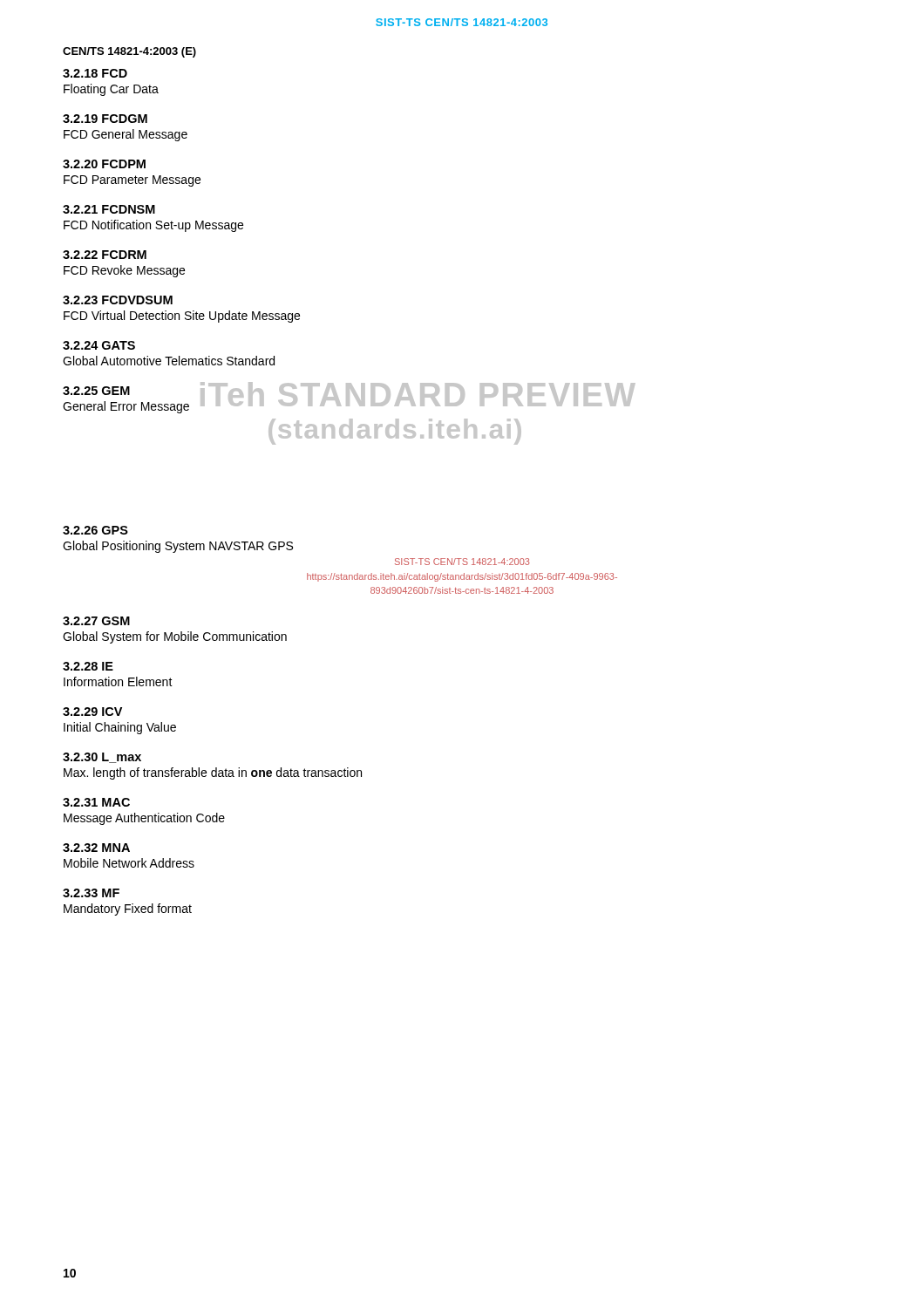The width and height of the screenshot is (924, 1308).
Task: Select the passage starting "3.2.24 GATS"
Action: tap(99, 345)
